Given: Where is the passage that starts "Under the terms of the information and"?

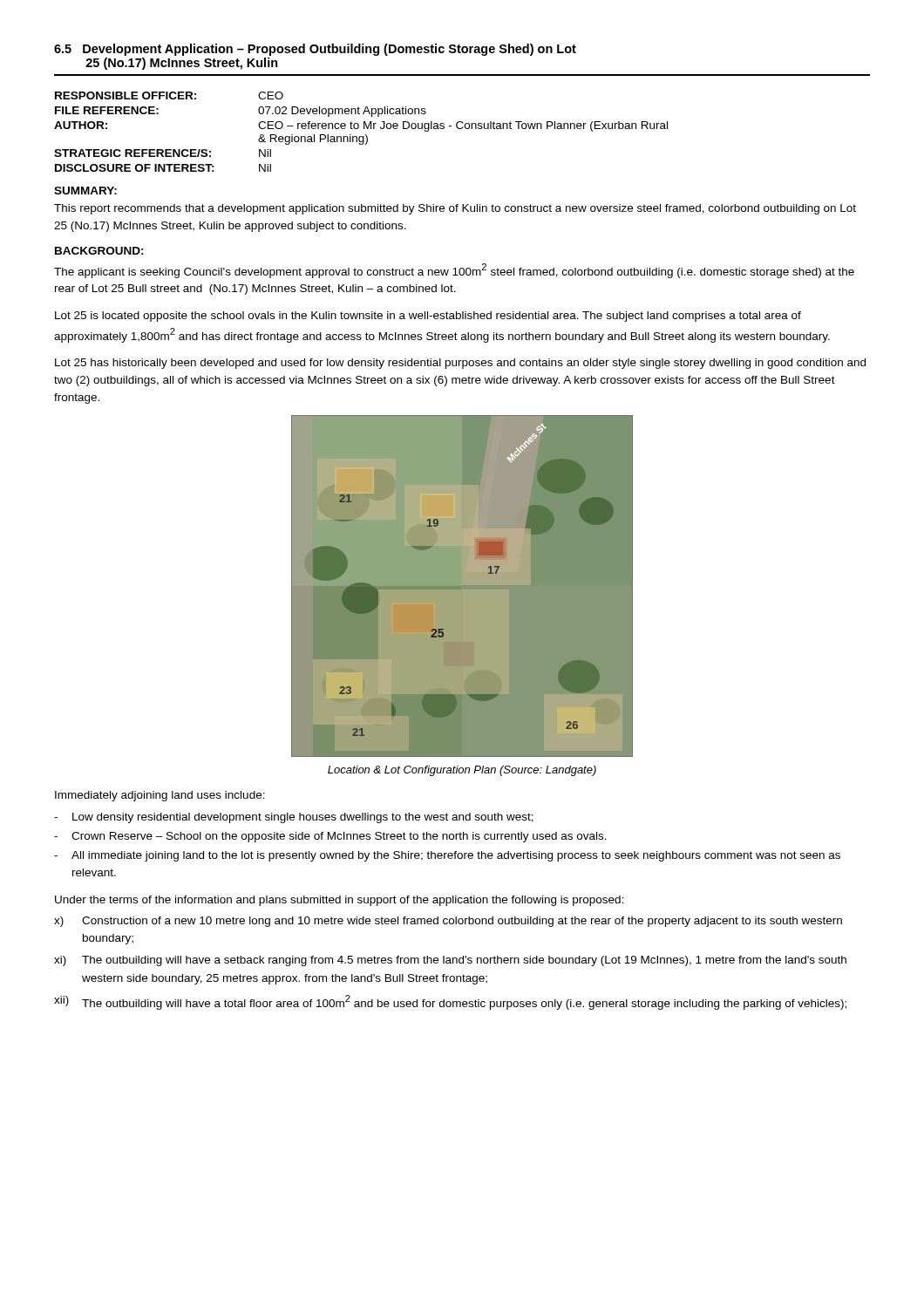Looking at the screenshot, I should 339,899.
